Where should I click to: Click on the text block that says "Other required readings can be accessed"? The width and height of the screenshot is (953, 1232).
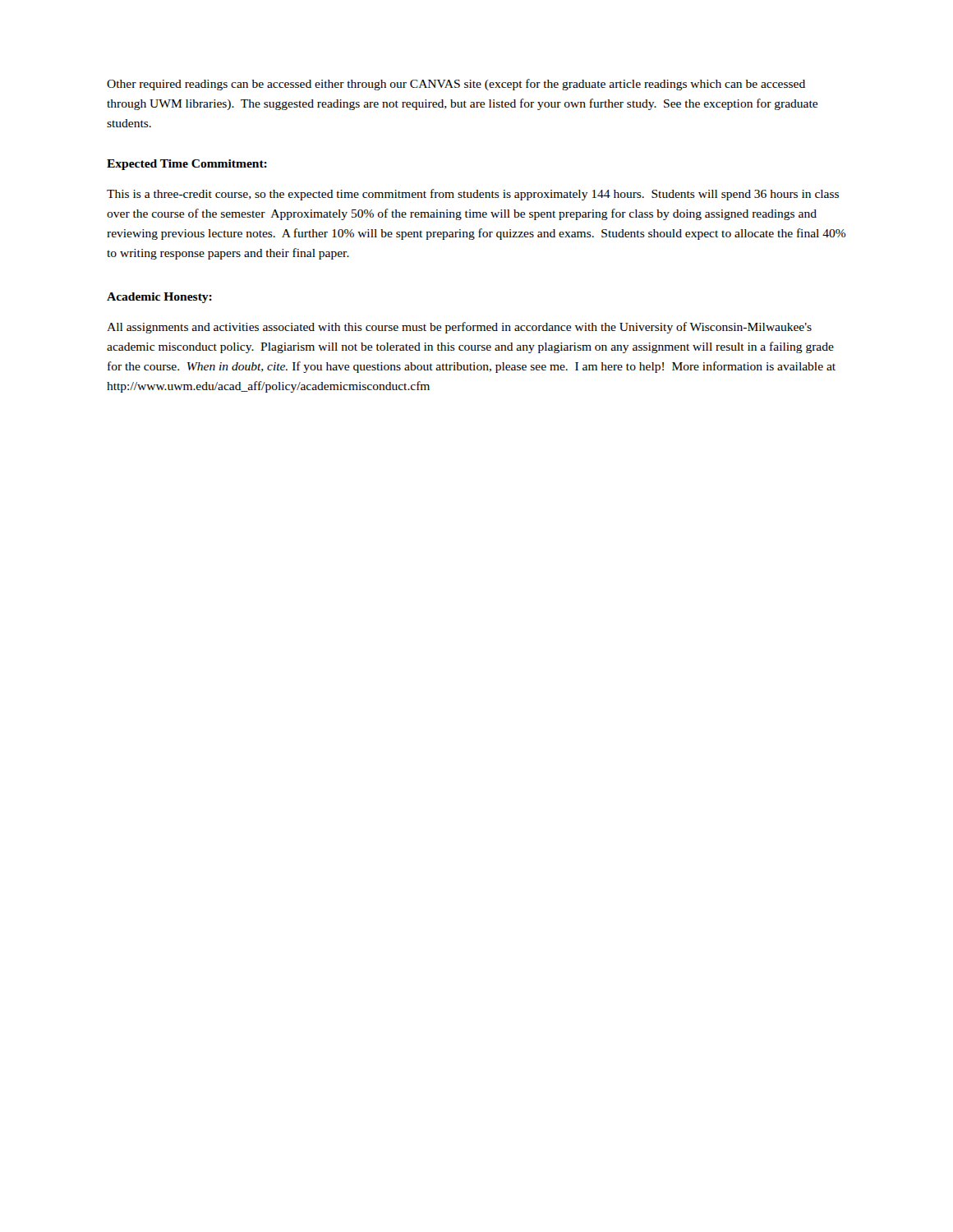[x=462, y=103]
